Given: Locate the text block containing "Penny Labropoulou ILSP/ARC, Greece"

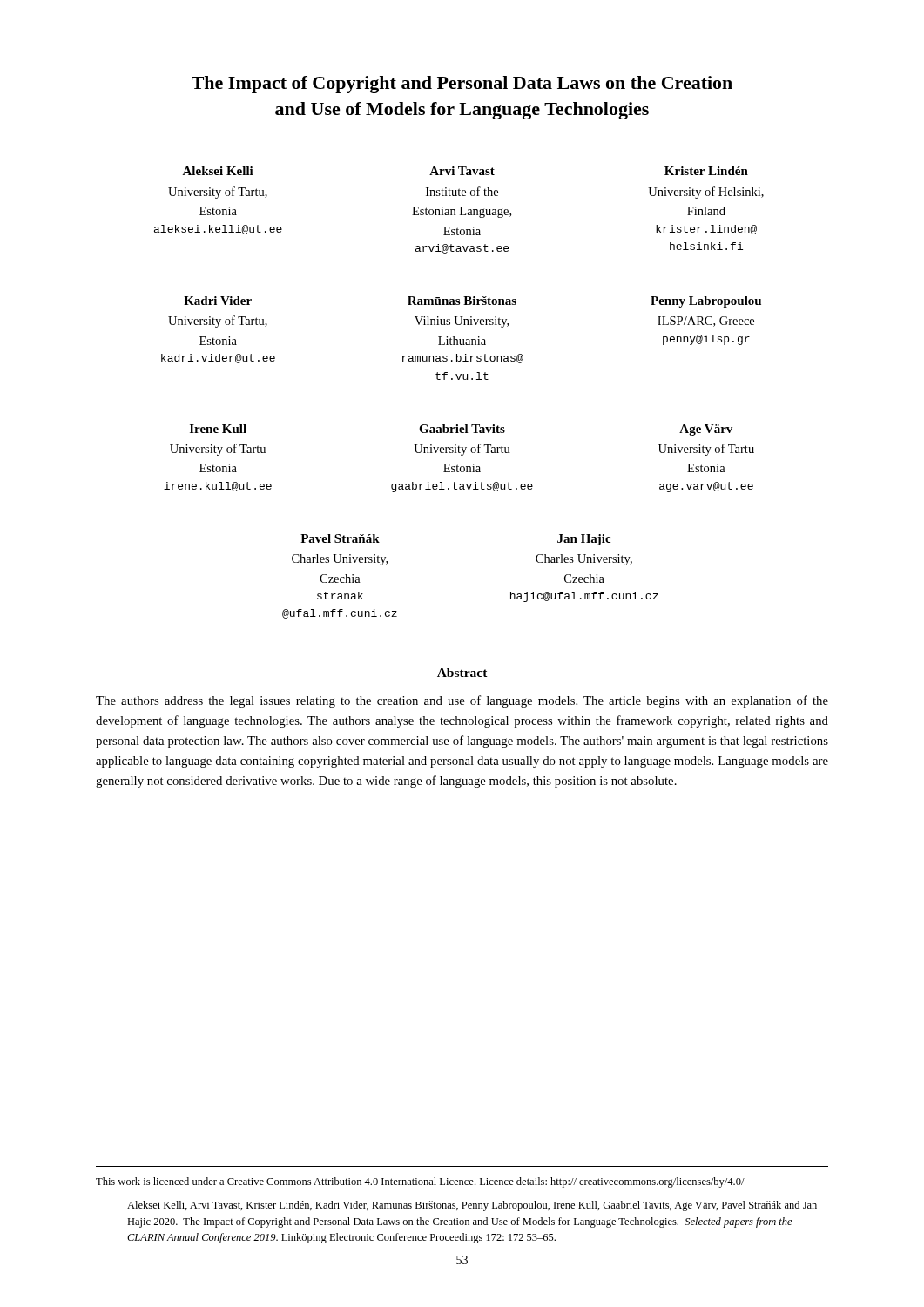Looking at the screenshot, I should point(706,320).
